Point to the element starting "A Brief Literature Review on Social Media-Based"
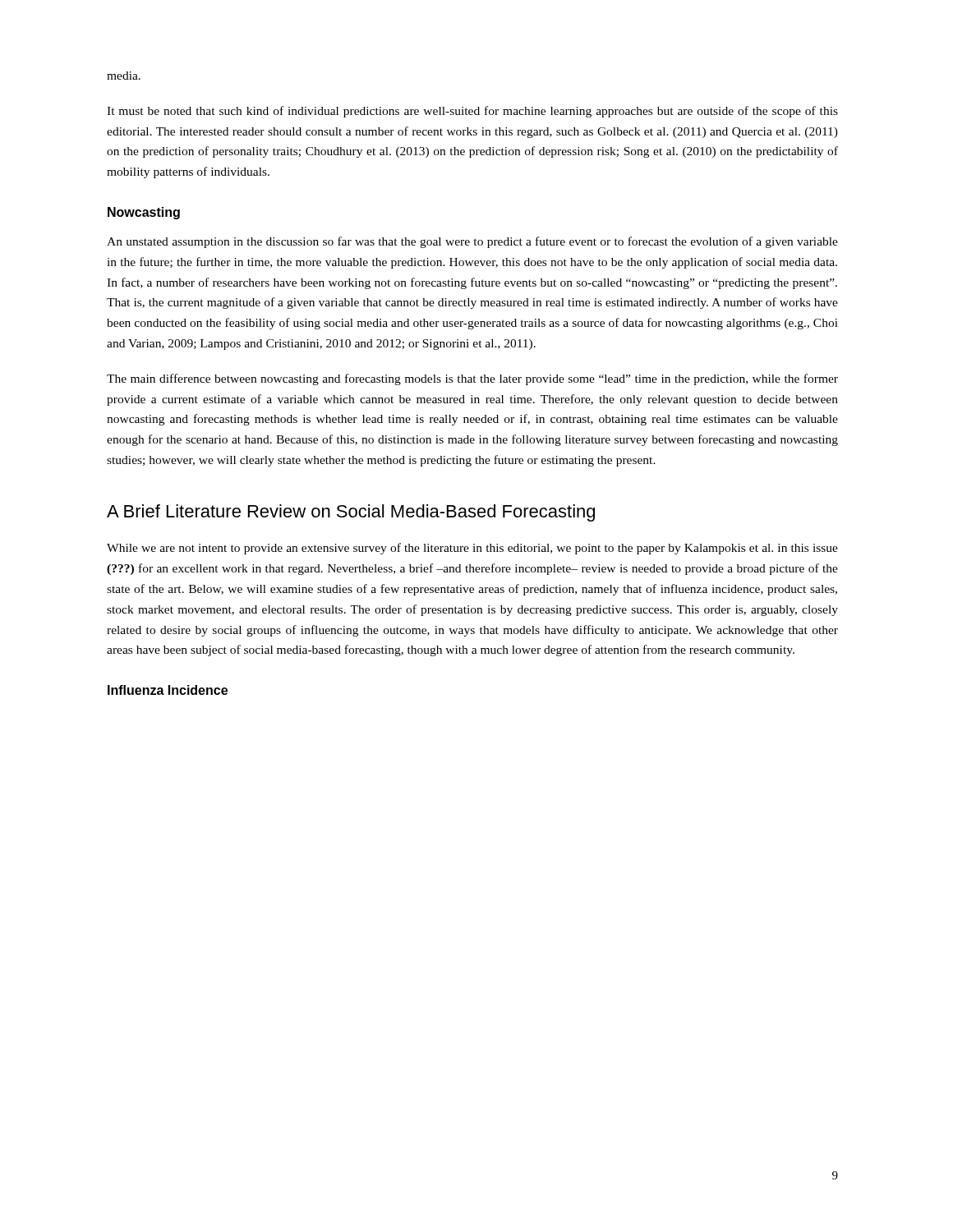The width and height of the screenshot is (953, 1232). coord(351,511)
